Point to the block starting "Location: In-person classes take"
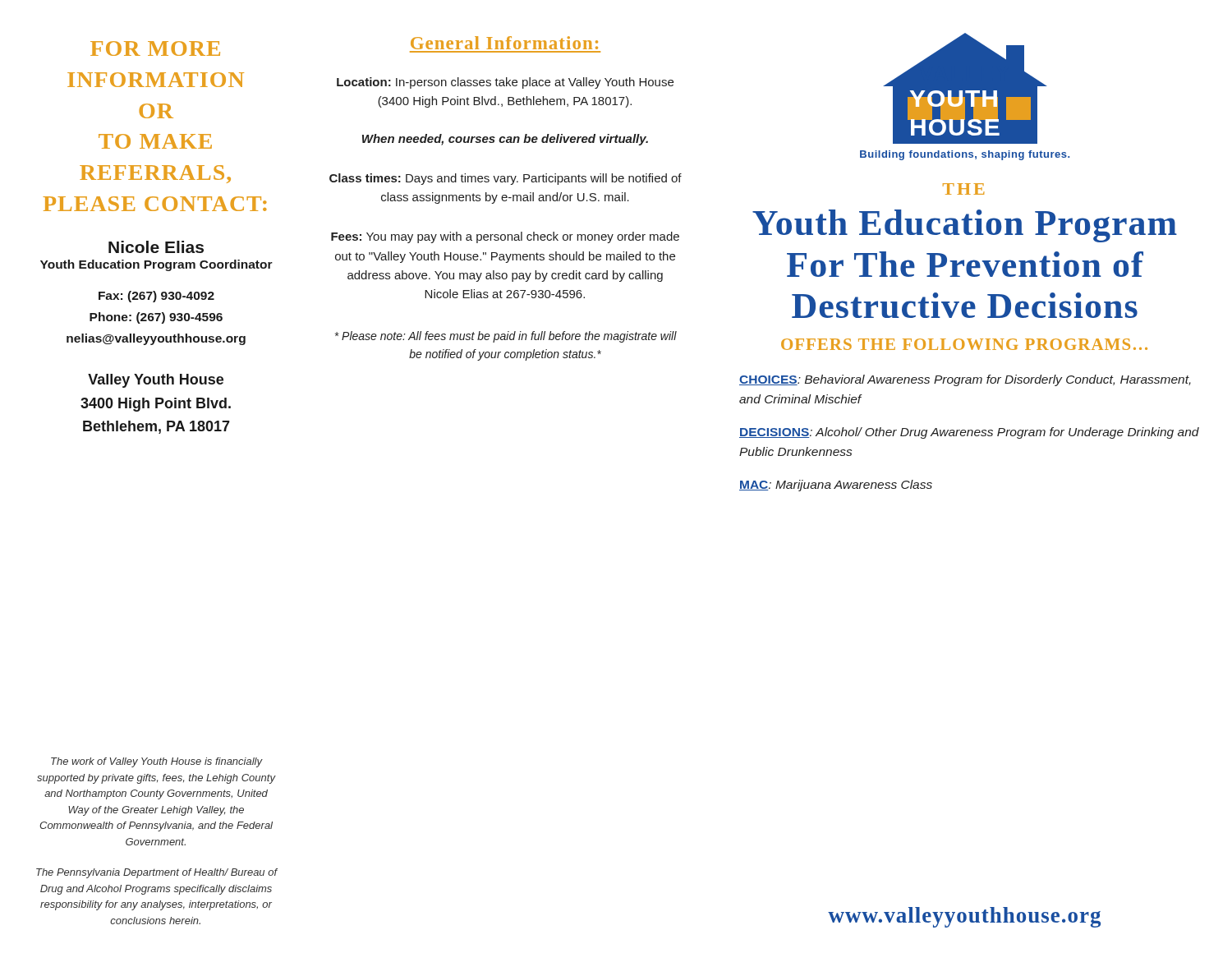The width and height of the screenshot is (1232, 953). pyautogui.click(x=505, y=91)
